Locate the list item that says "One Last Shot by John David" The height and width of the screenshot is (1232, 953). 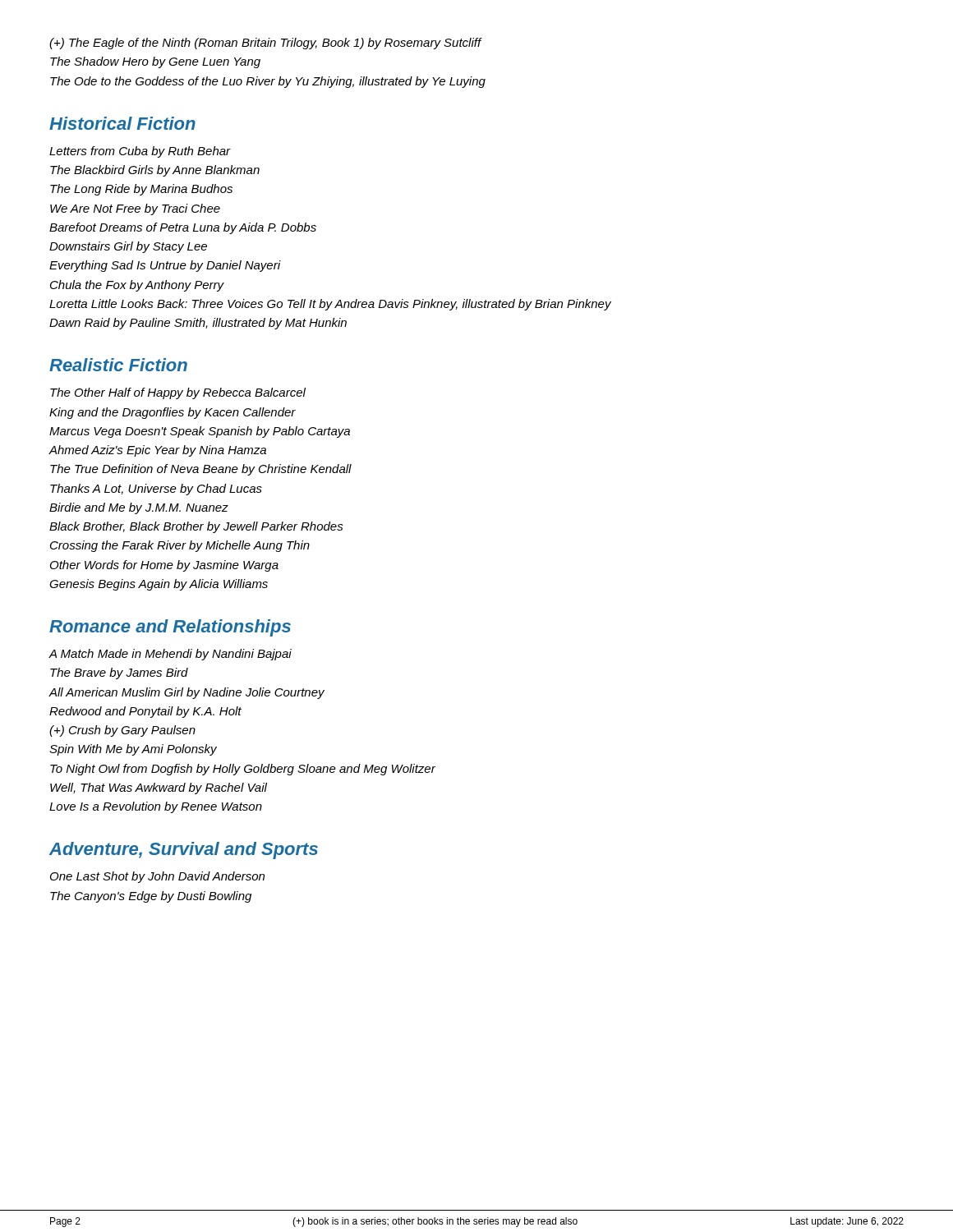pos(157,876)
